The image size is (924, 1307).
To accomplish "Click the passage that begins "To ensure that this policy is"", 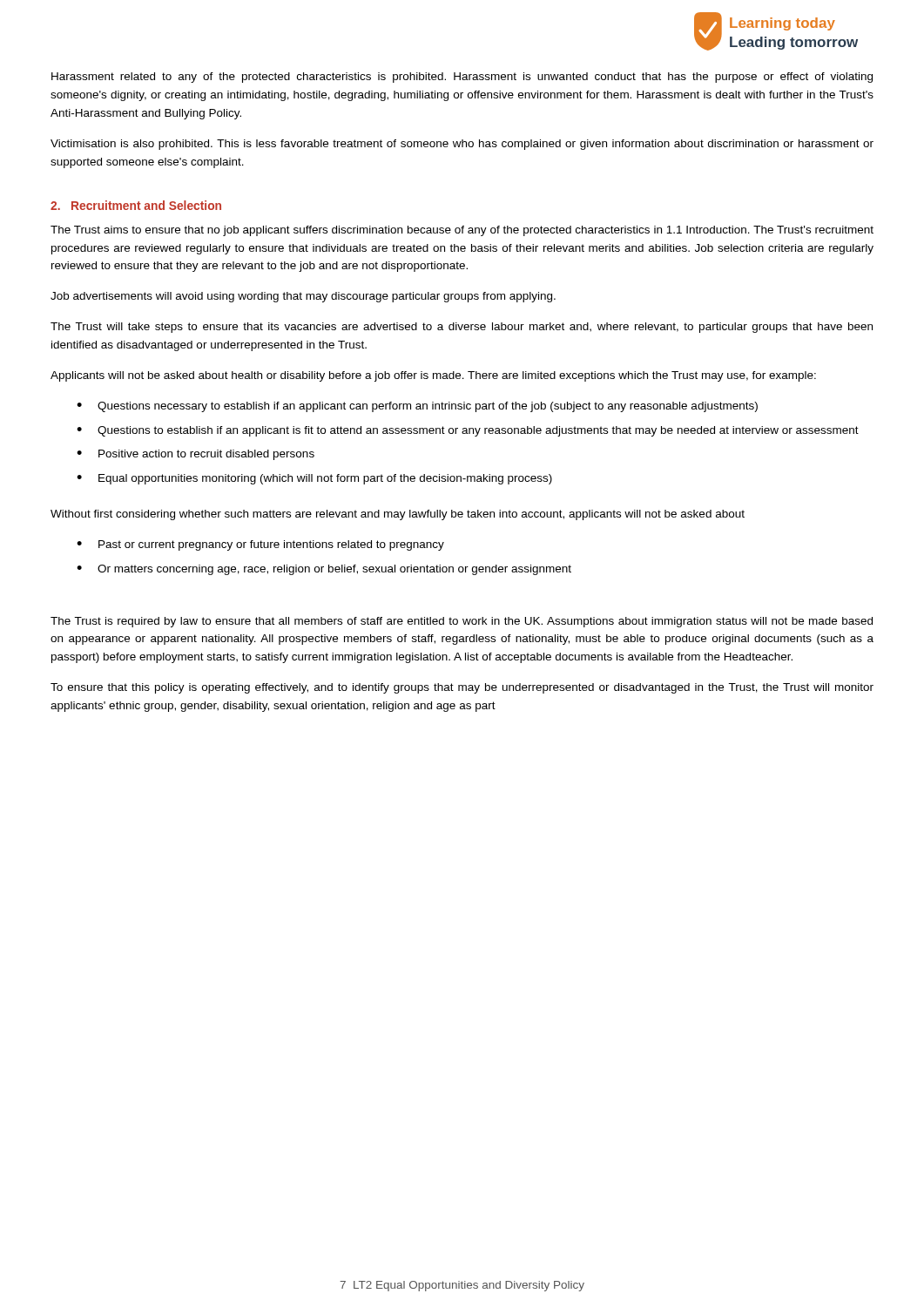I will point(462,696).
